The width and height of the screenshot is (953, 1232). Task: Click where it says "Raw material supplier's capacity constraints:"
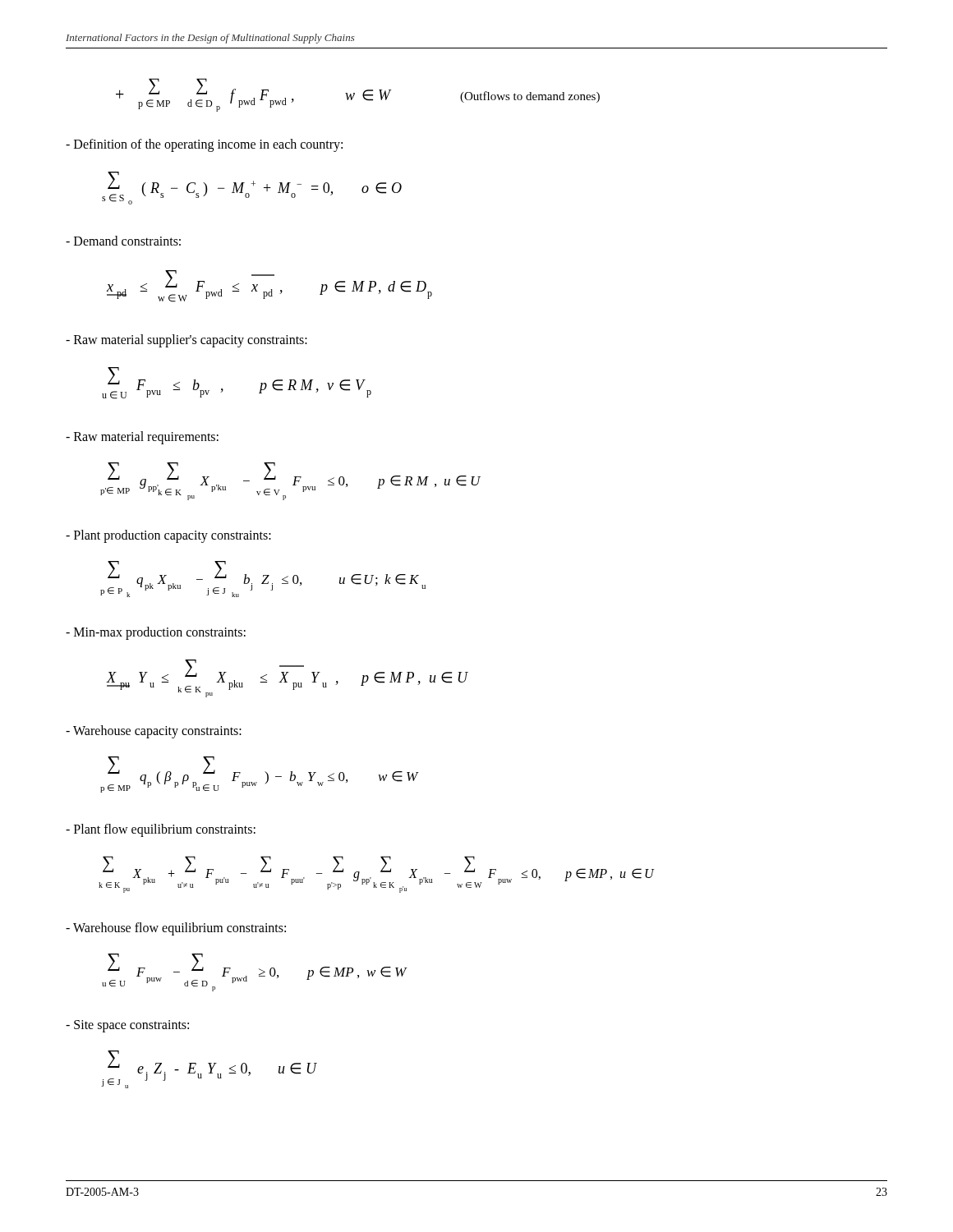click(x=187, y=340)
